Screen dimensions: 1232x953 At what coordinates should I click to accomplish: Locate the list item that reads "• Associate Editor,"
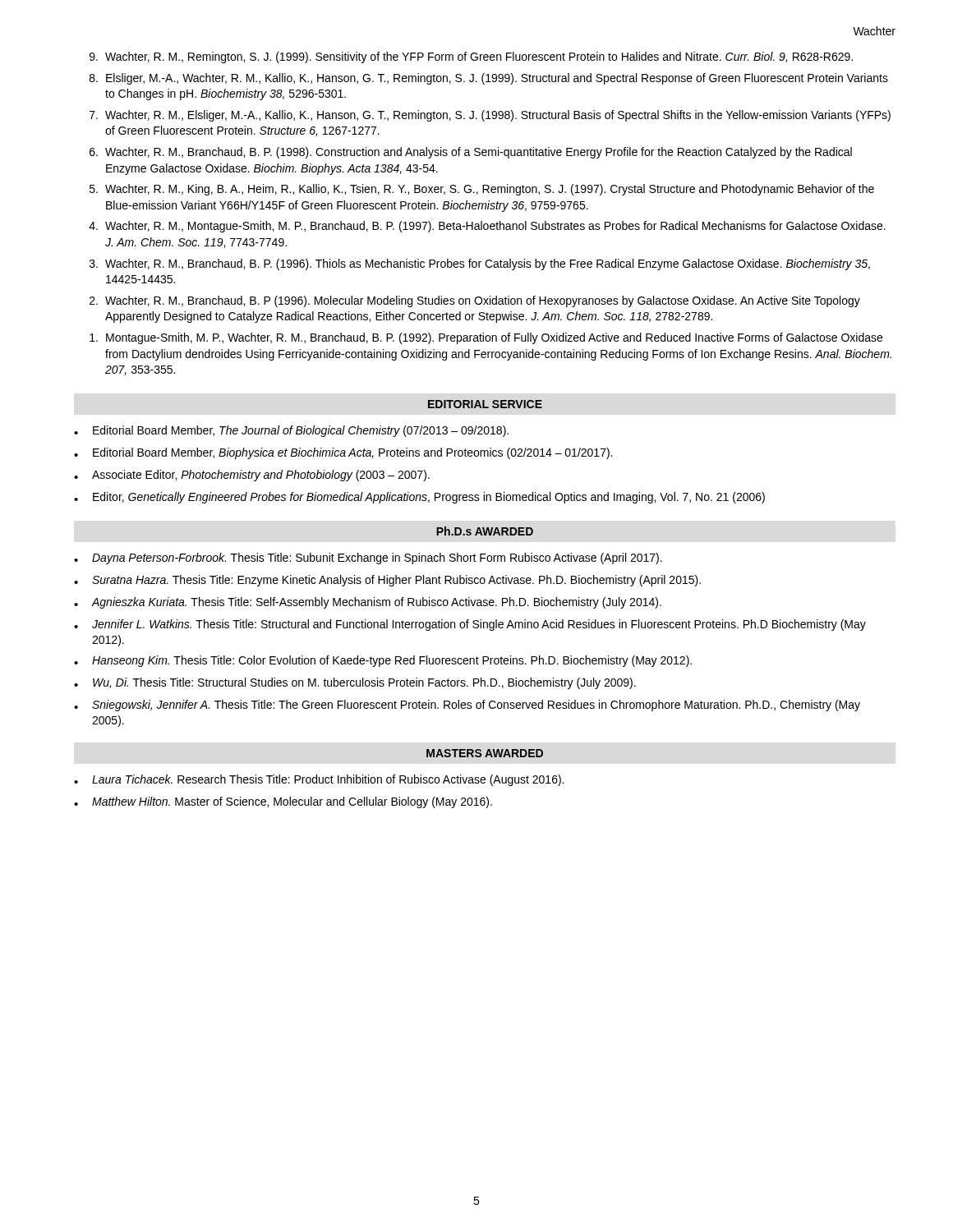click(x=252, y=476)
